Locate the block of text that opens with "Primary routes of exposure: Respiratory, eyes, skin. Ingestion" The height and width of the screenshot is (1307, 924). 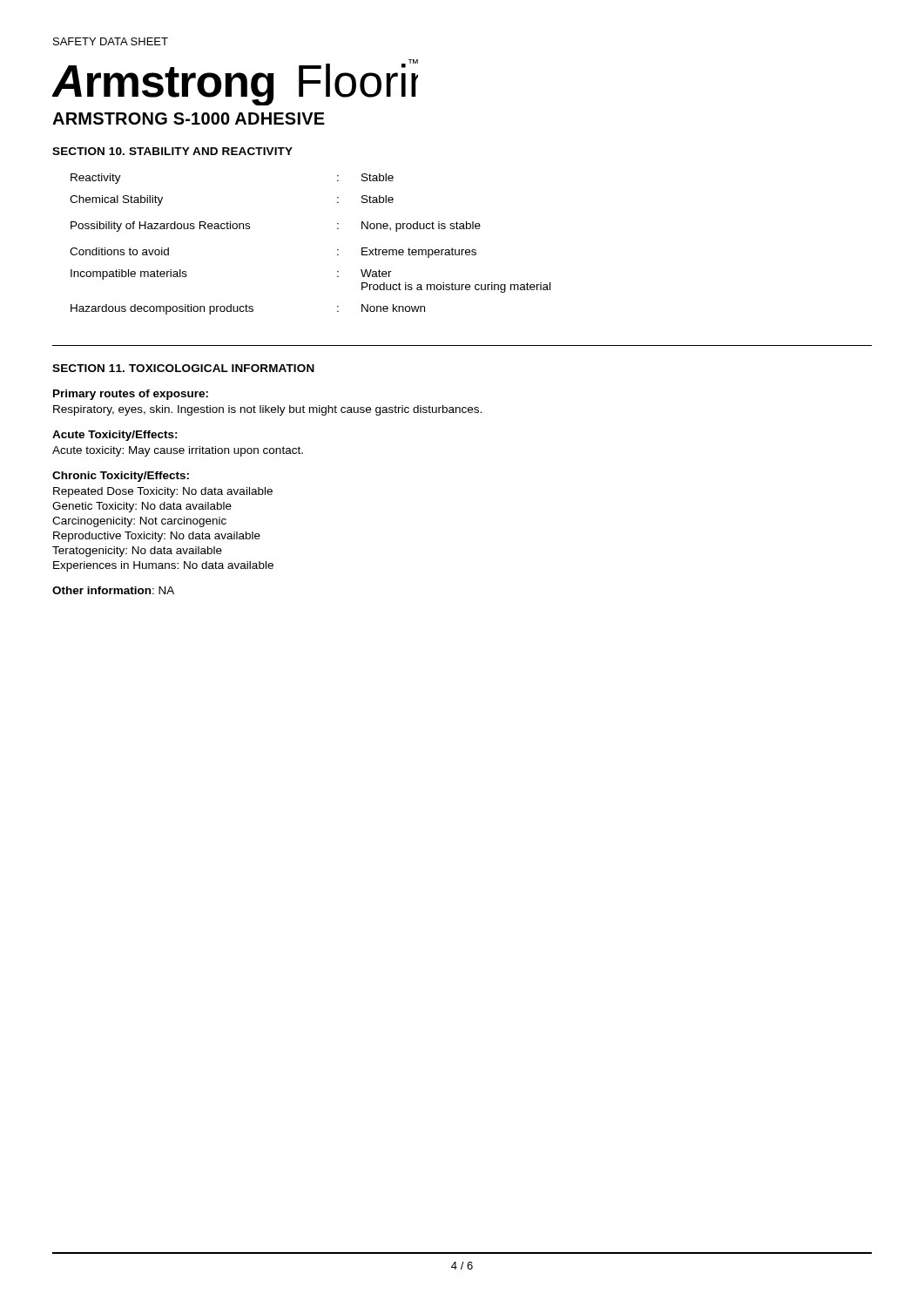click(x=462, y=401)
